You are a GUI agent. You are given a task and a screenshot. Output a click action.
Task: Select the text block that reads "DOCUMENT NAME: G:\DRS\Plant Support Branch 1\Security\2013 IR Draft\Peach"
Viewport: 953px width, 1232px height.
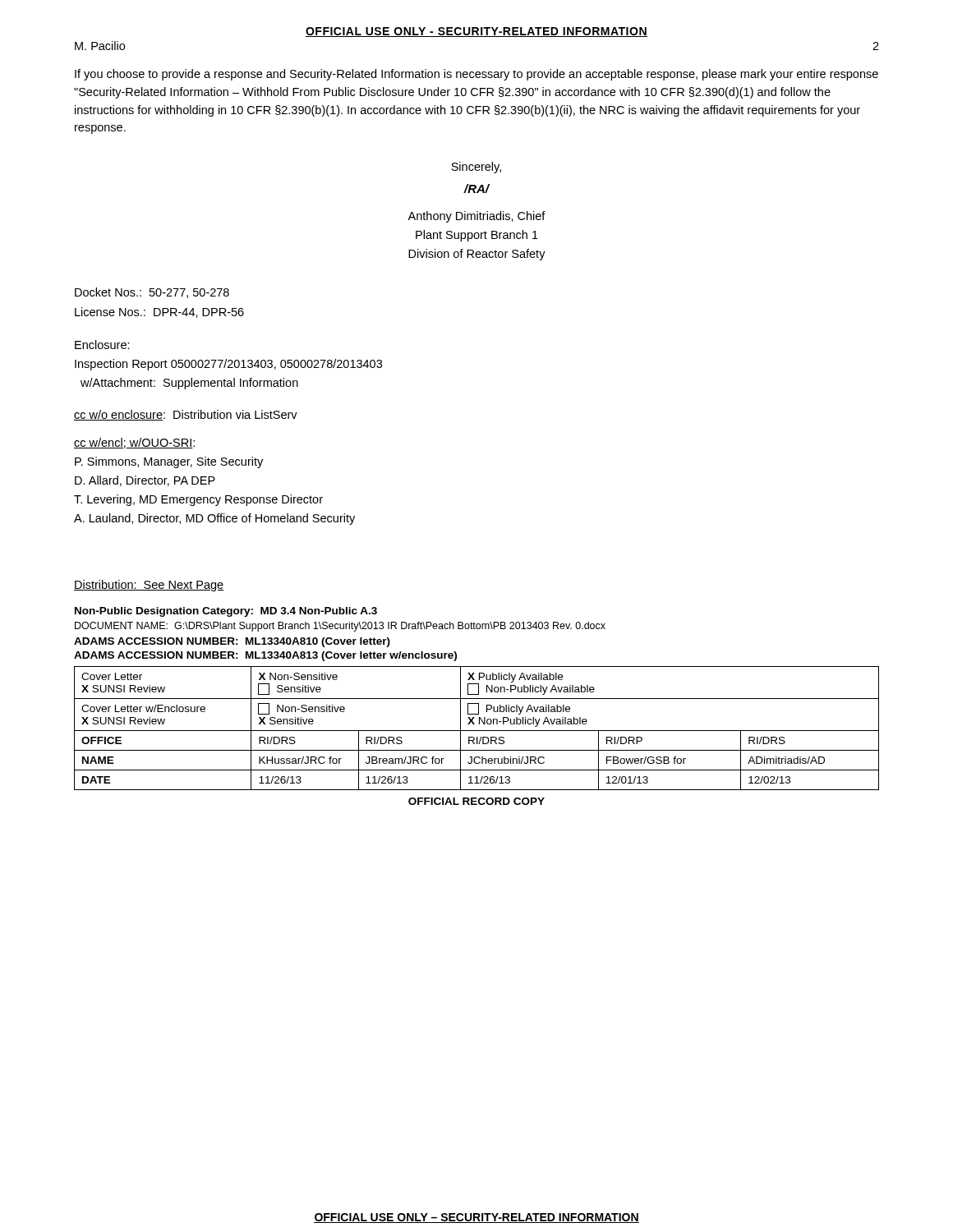340,625
